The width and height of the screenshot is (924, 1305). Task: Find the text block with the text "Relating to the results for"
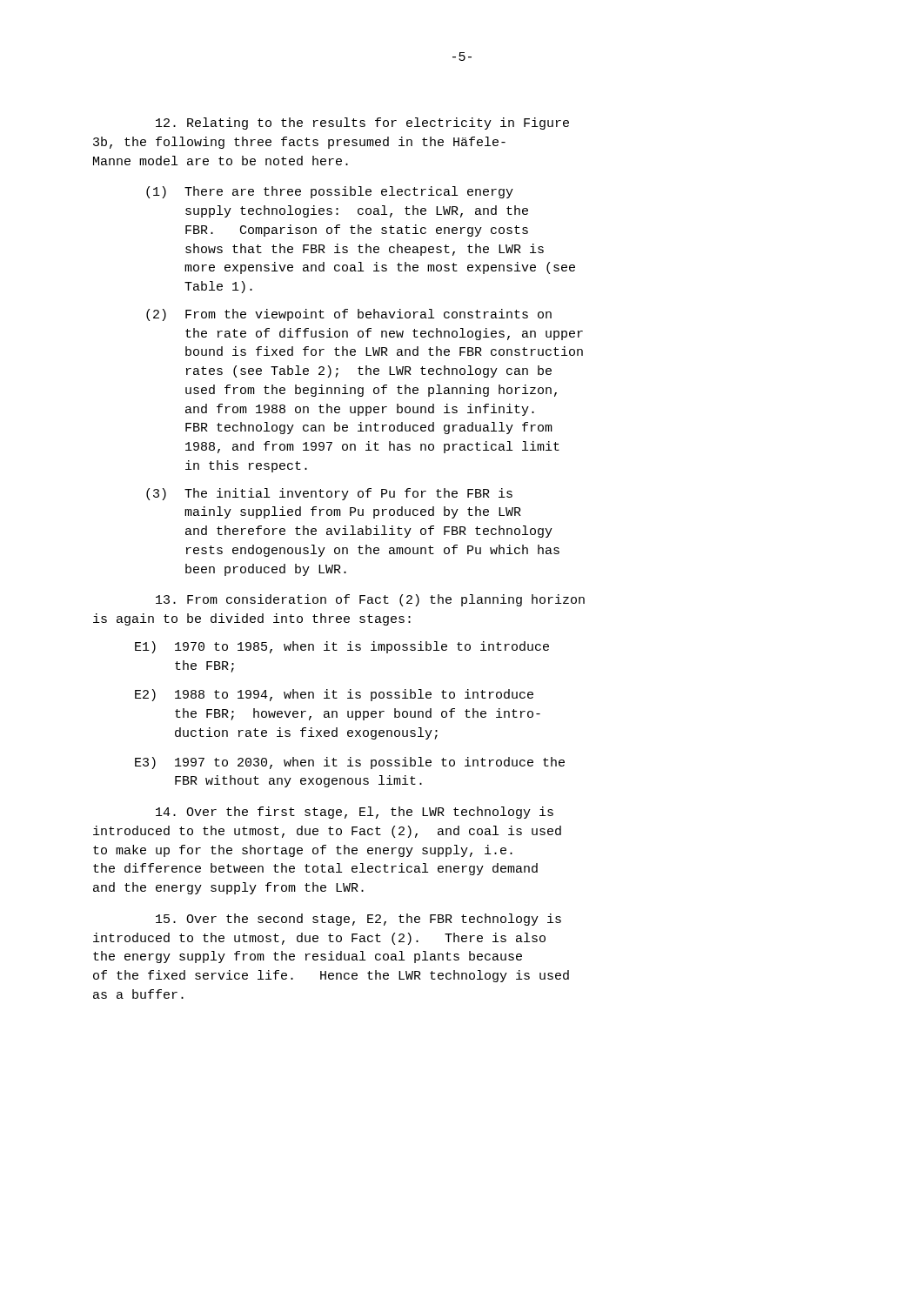click(331, 143)
